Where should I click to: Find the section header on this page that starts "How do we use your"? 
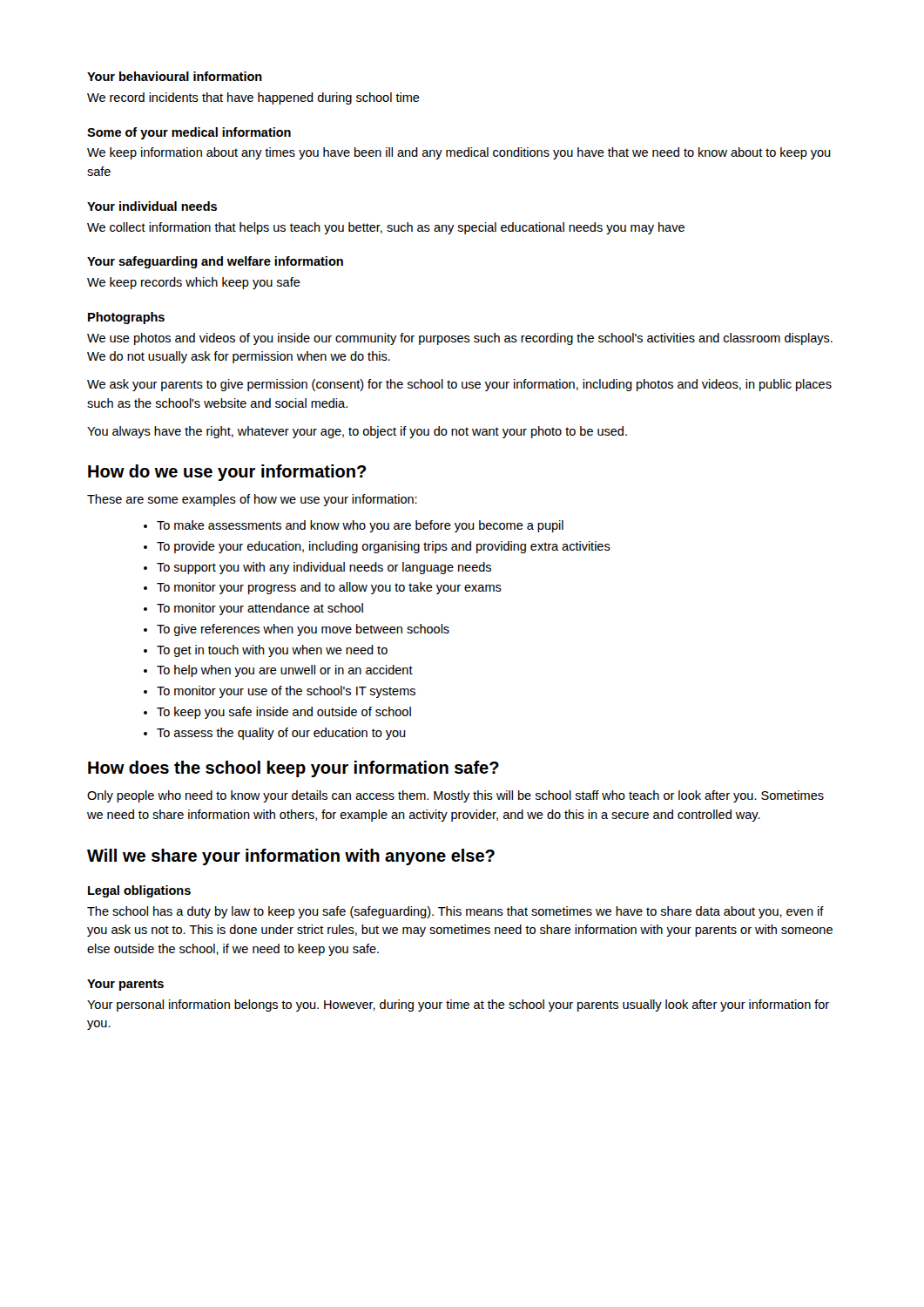point(227,472)
